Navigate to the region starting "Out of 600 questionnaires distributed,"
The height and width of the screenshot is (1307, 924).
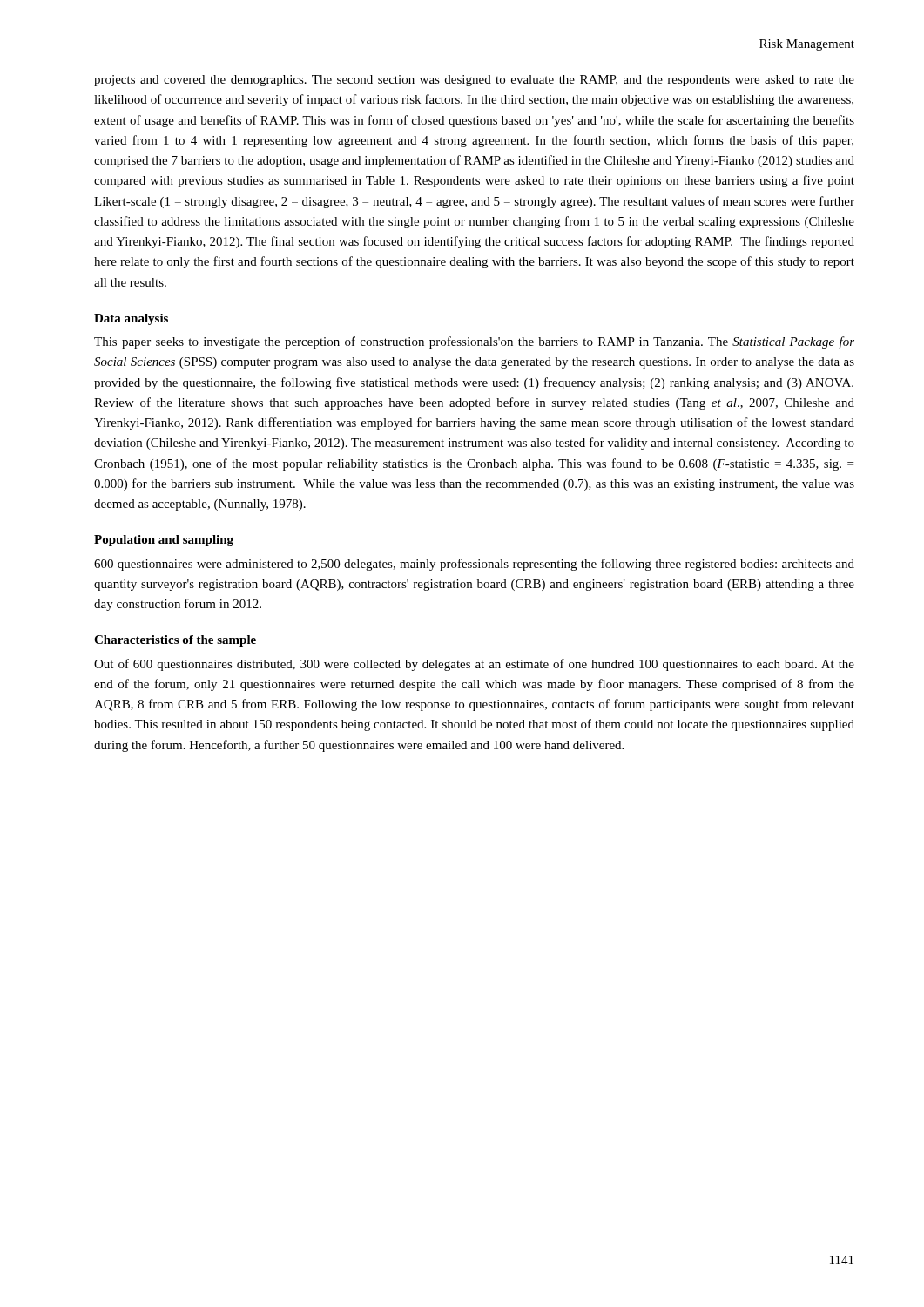pyautogui.click(x=474, y=705)
